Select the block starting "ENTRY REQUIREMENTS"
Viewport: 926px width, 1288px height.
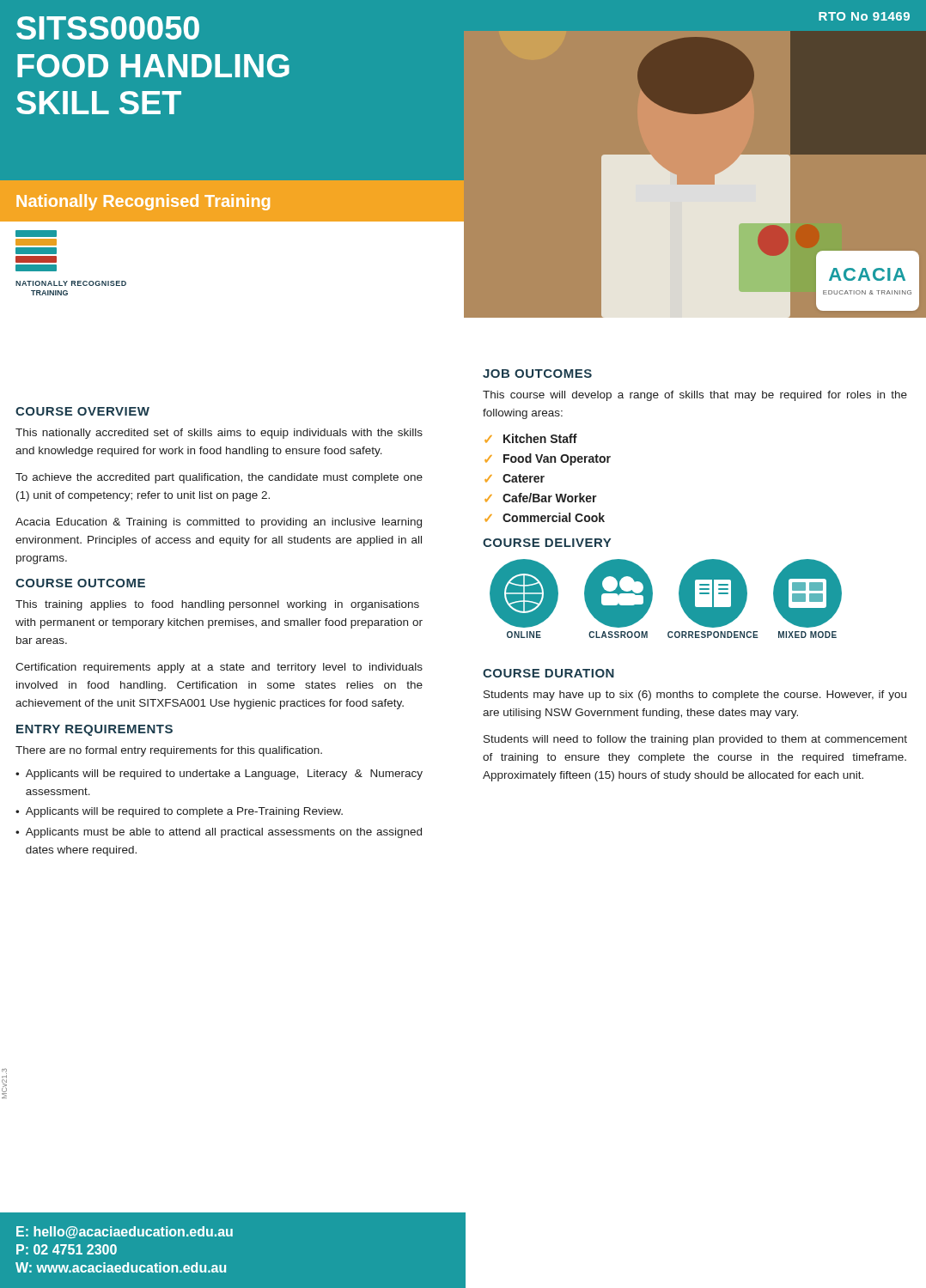pos(94,730)
